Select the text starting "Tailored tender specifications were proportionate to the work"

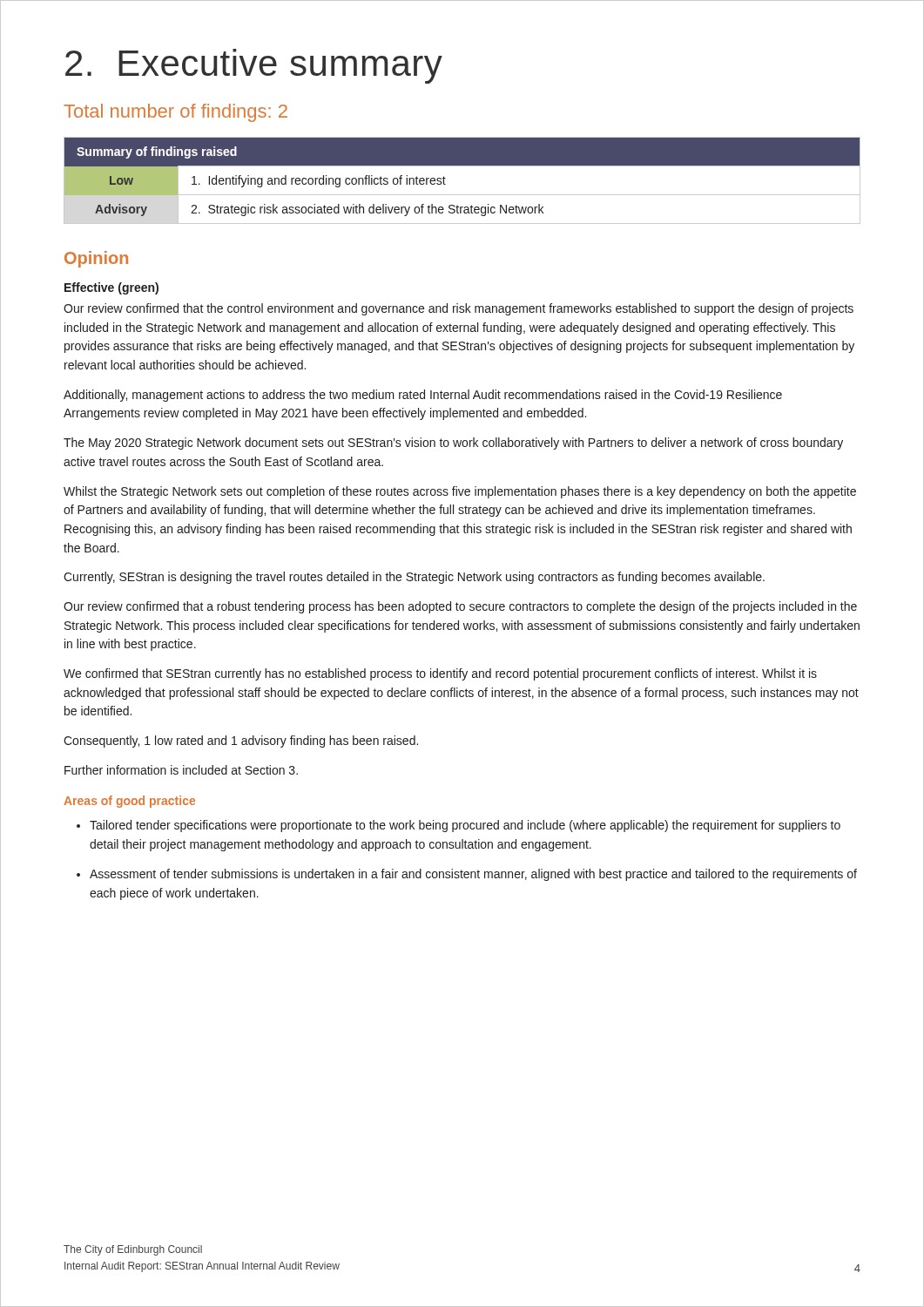pyautogui.click(x=462, y=836)
